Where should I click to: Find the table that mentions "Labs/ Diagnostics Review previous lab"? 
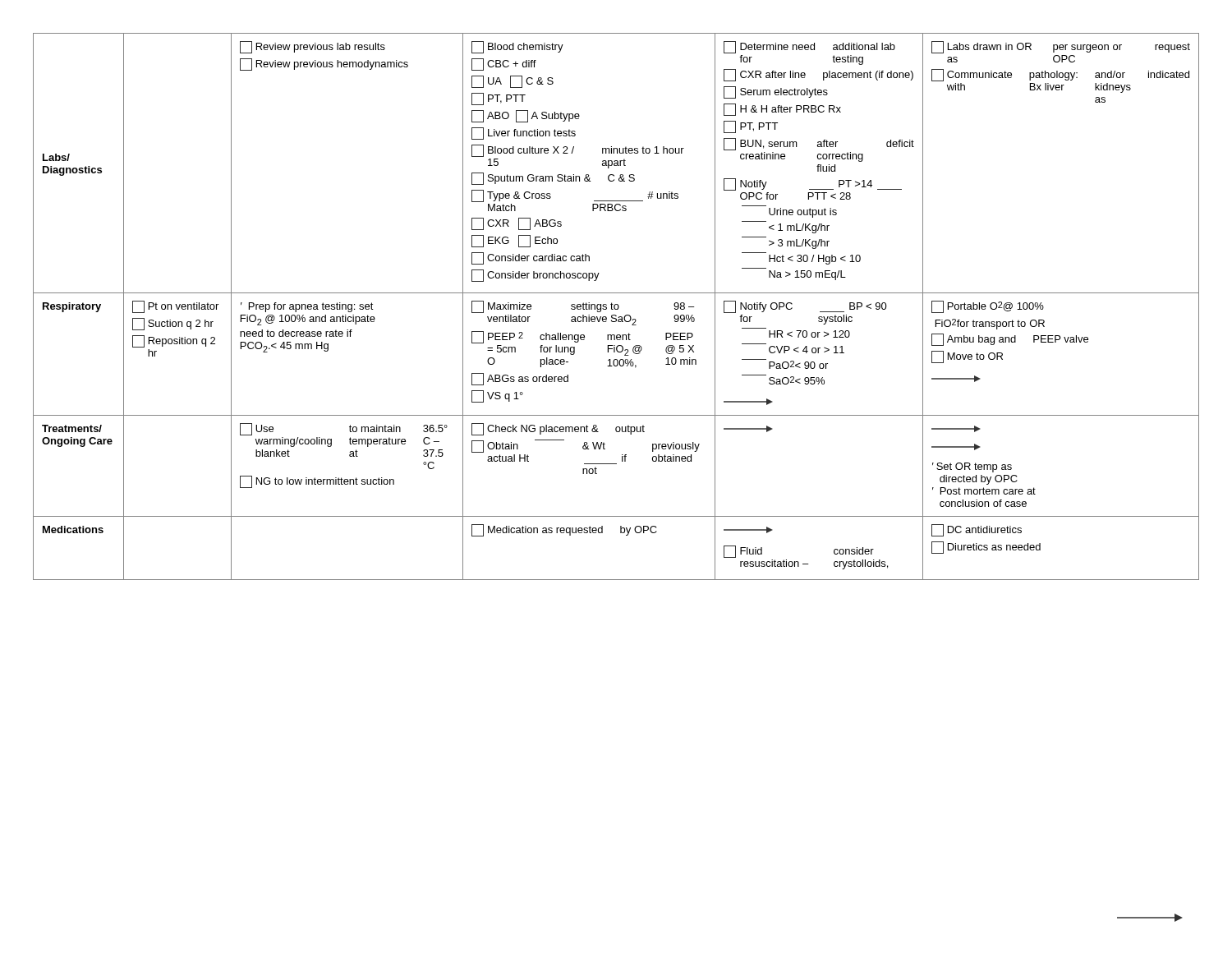pos(616,306)
